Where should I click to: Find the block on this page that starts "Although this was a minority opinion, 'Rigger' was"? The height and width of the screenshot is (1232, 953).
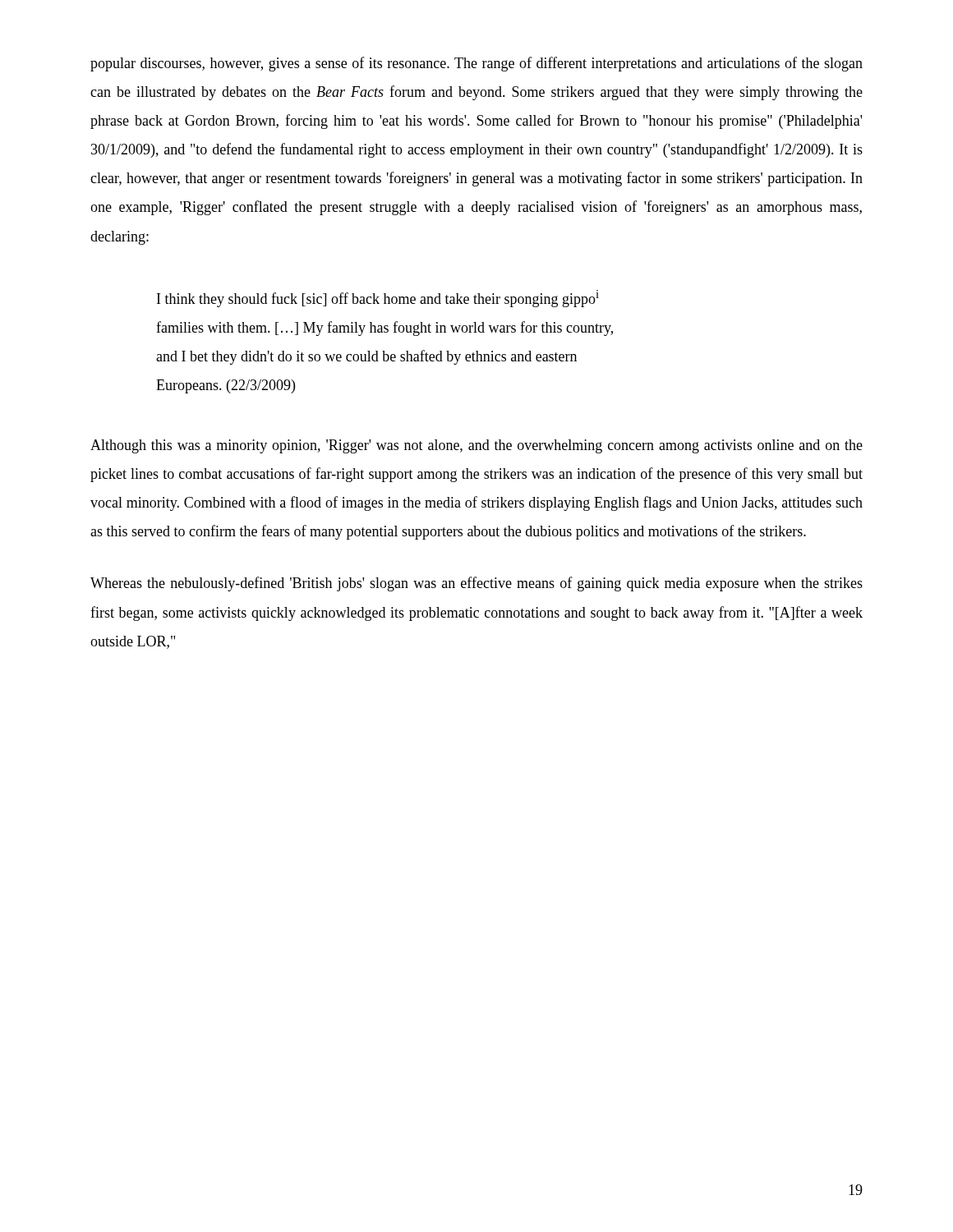pos(476,488)
